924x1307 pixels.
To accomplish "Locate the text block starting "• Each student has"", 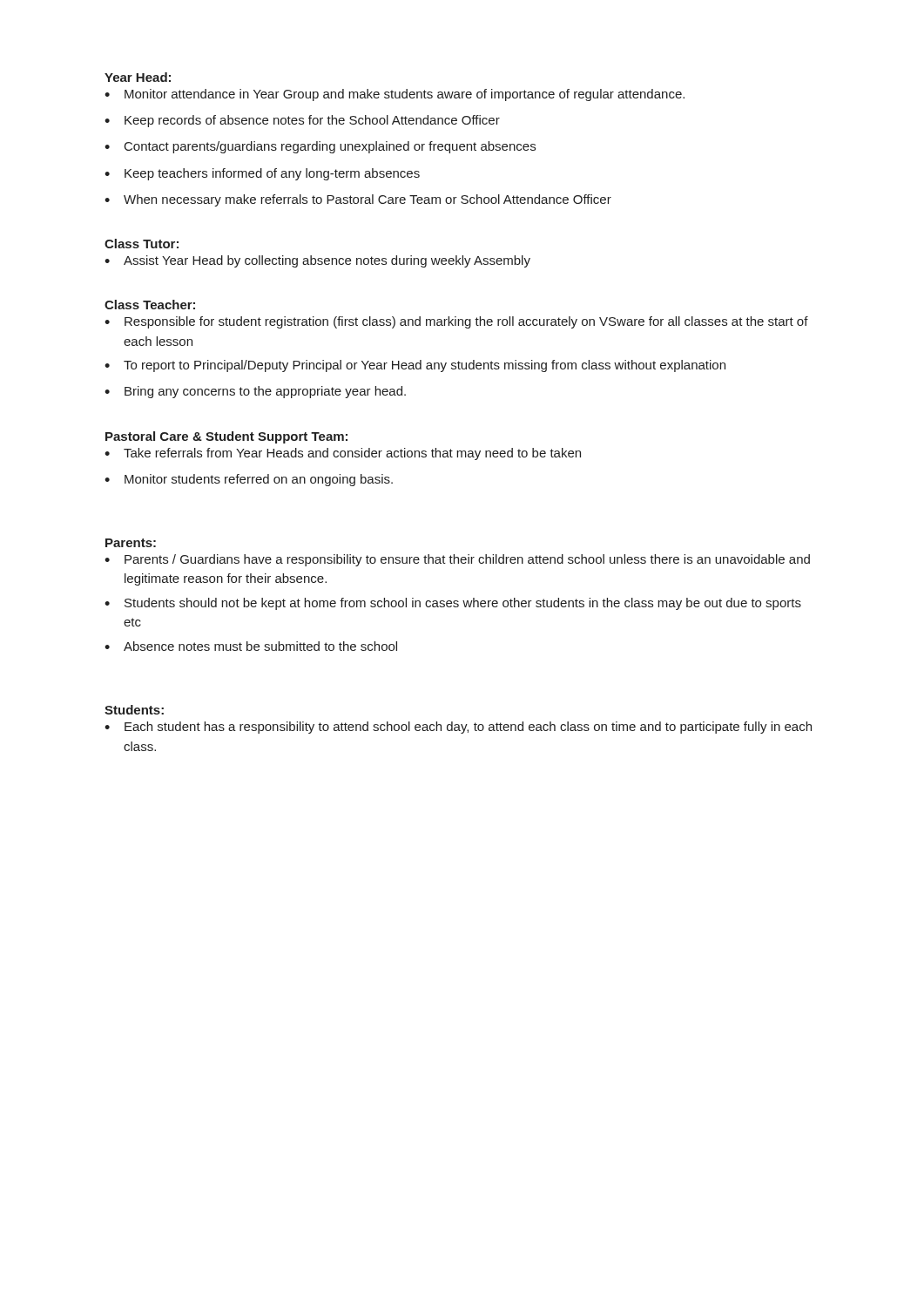I will [462, 737].
